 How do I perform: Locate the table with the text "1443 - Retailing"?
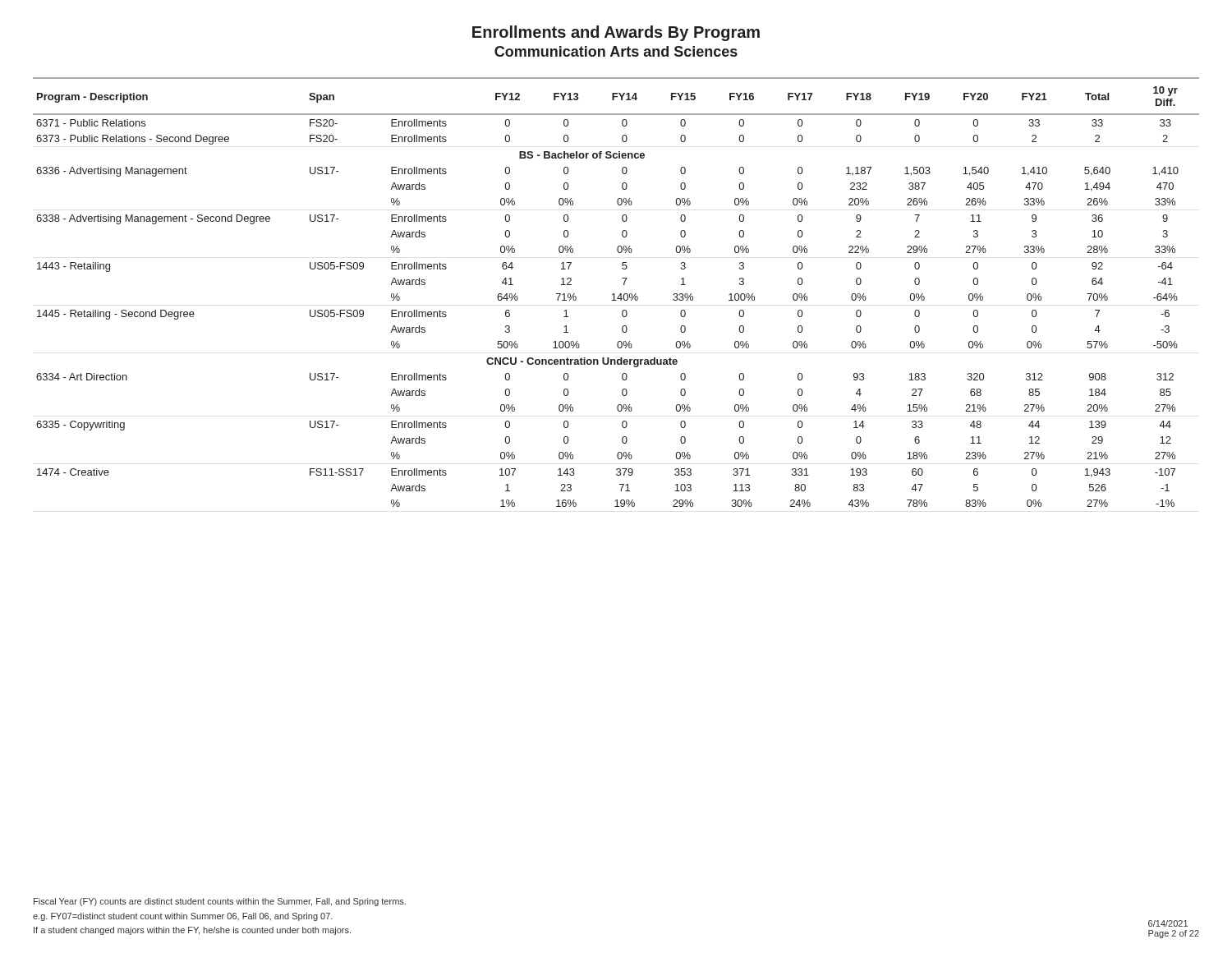[616, 295]
